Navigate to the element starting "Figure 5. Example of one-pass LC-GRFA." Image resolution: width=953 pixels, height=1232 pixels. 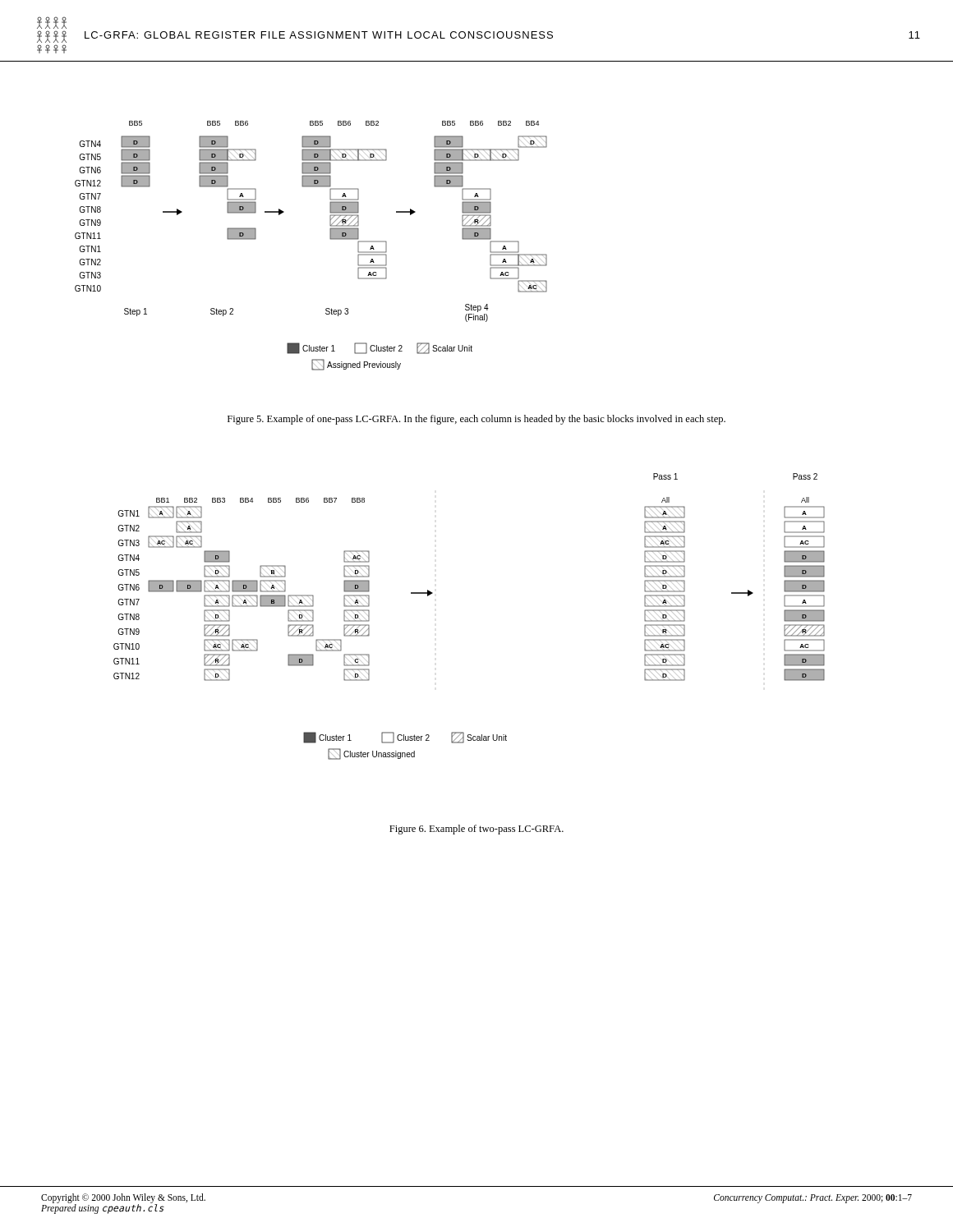click(x=476, y=419)
